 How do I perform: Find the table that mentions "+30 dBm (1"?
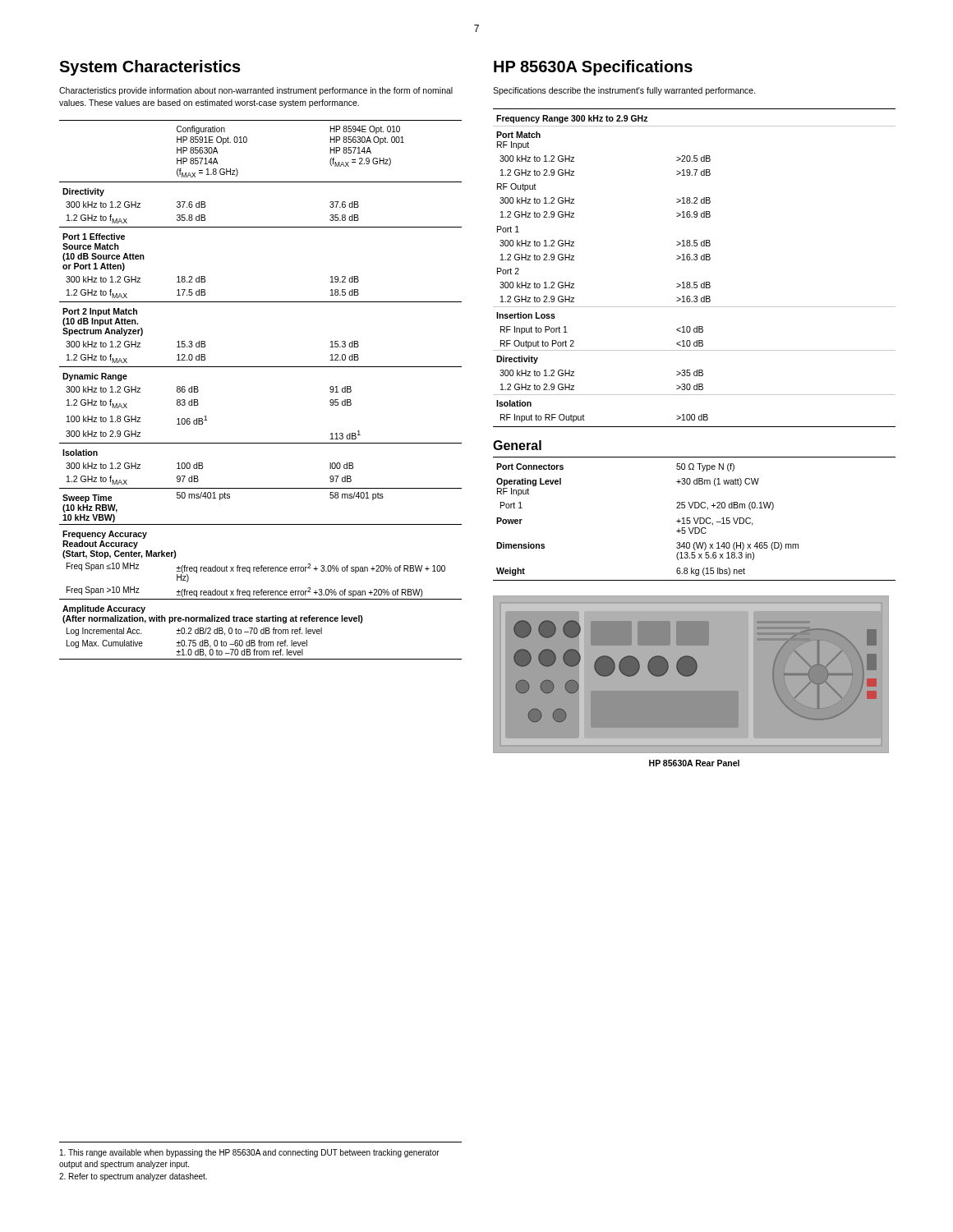[x=694, y=518]
